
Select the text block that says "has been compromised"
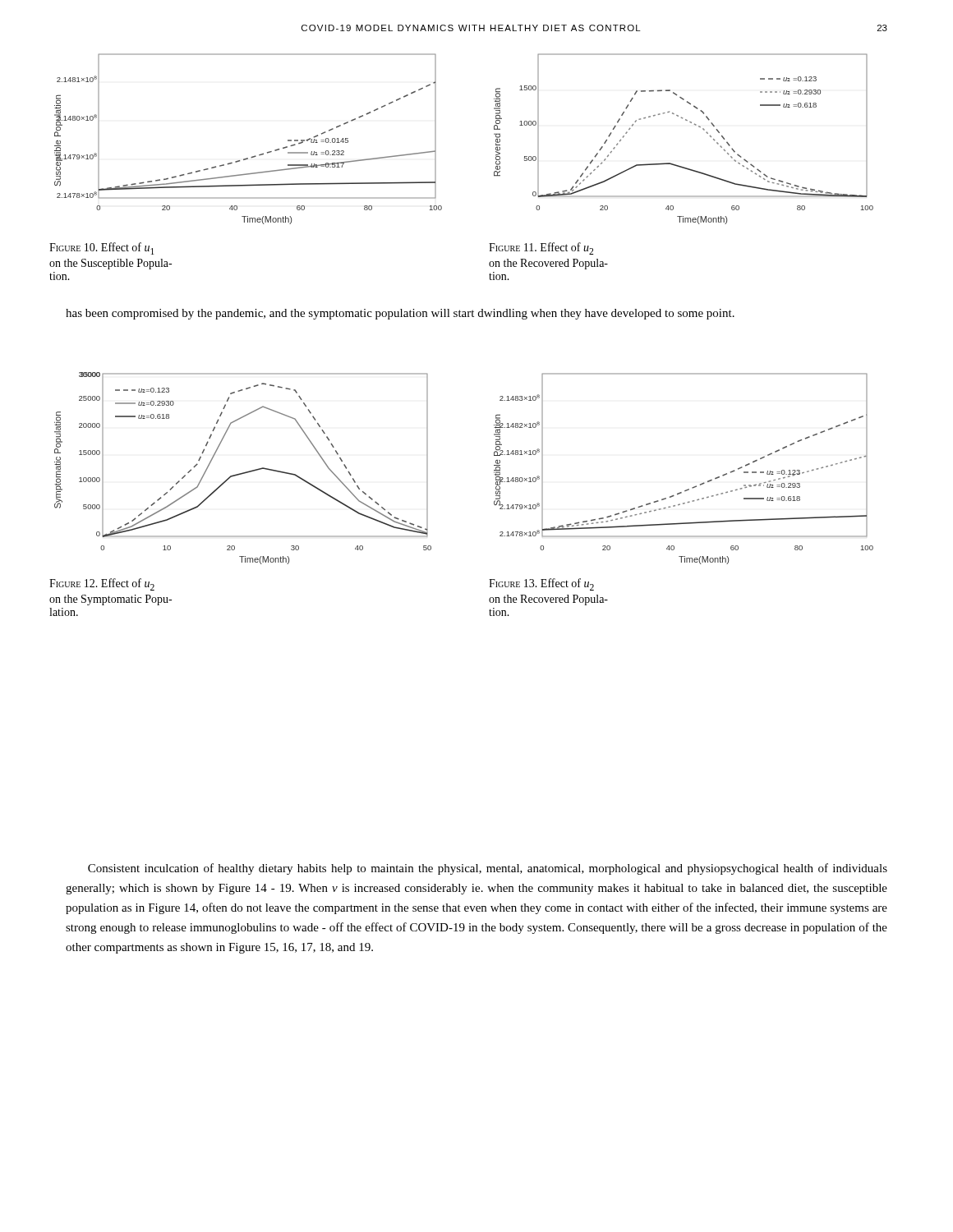point(400,313)
